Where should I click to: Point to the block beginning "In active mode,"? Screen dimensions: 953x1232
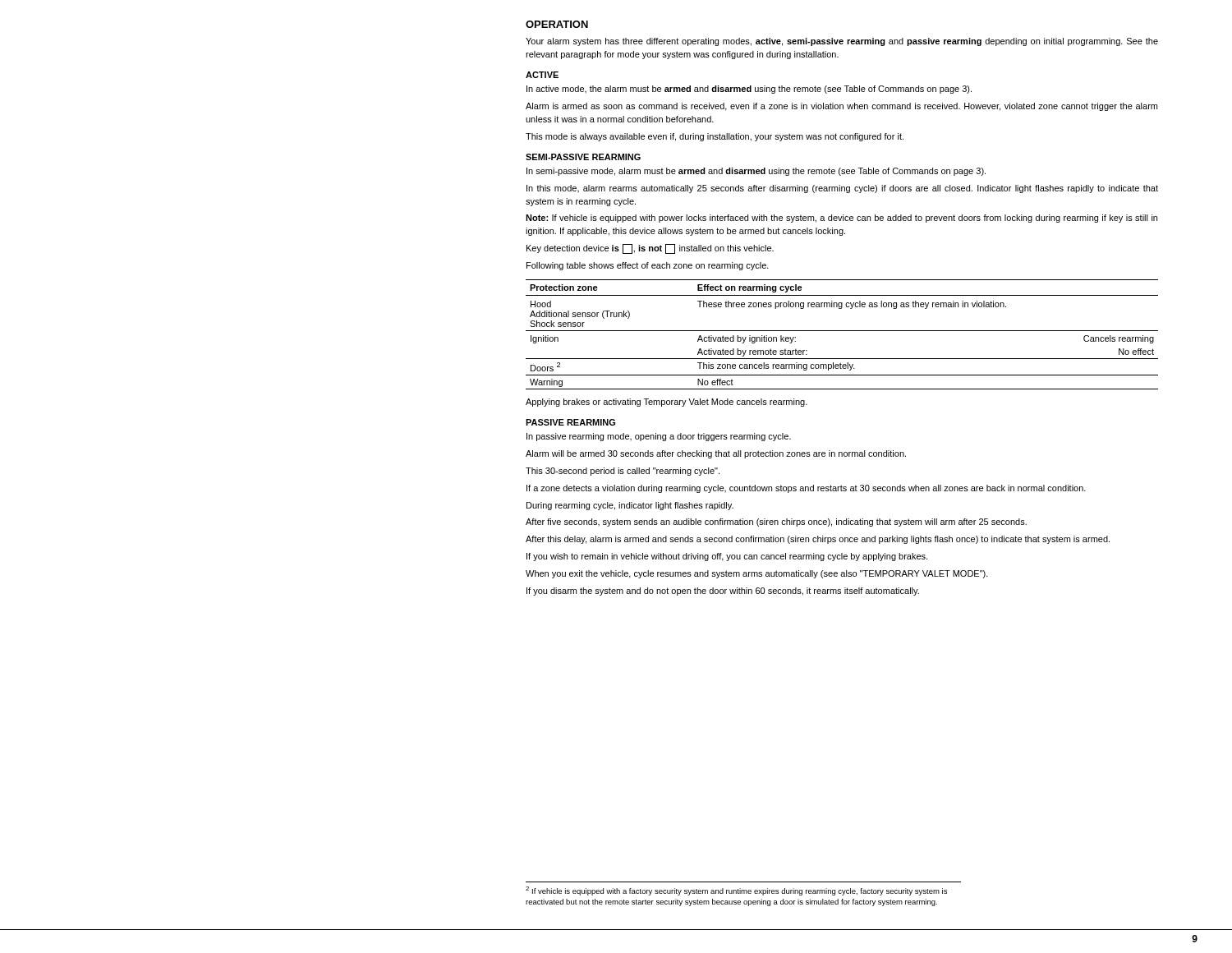pos(842,89)
